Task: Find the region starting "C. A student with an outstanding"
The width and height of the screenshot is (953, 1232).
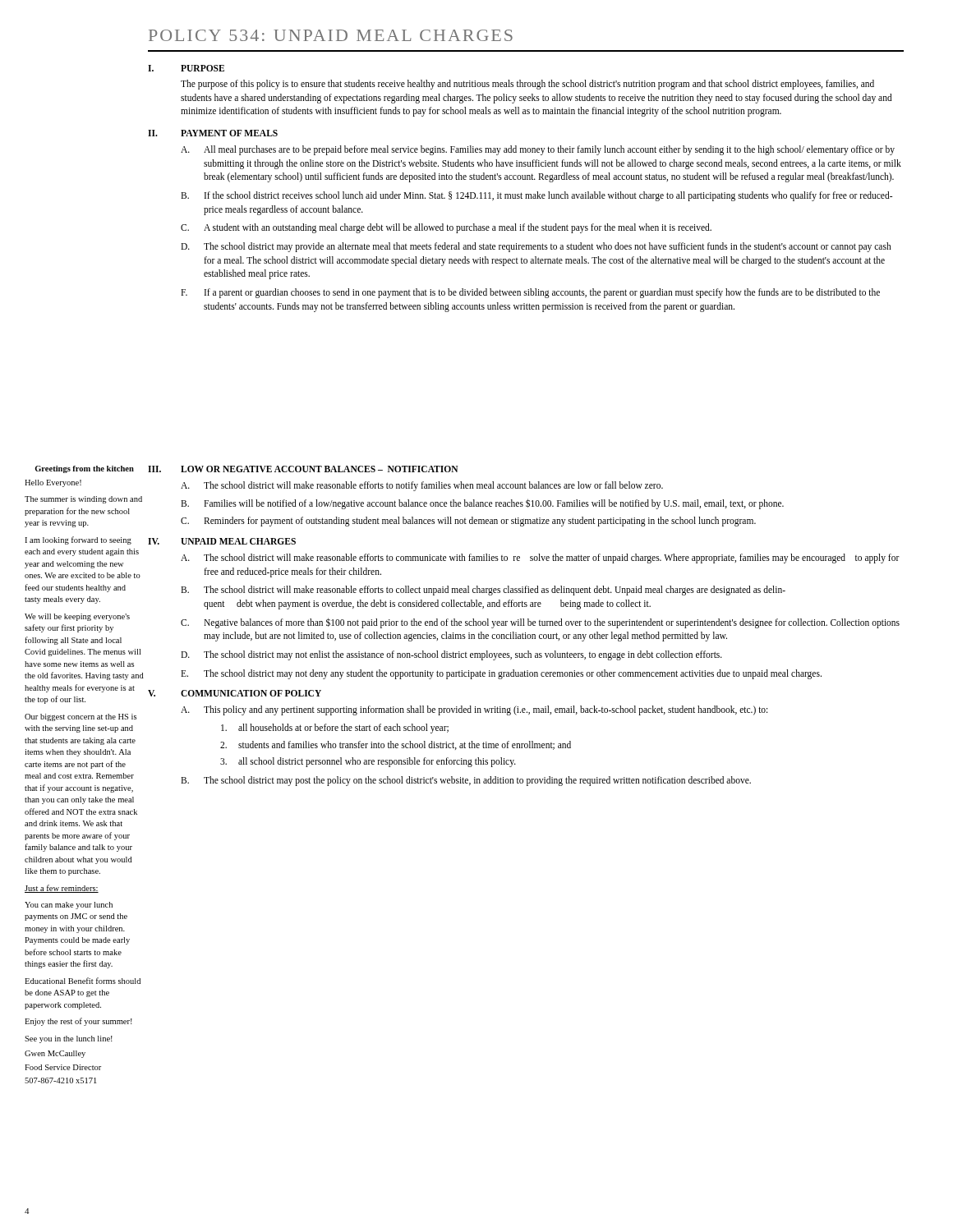Action: pos(446,228)
